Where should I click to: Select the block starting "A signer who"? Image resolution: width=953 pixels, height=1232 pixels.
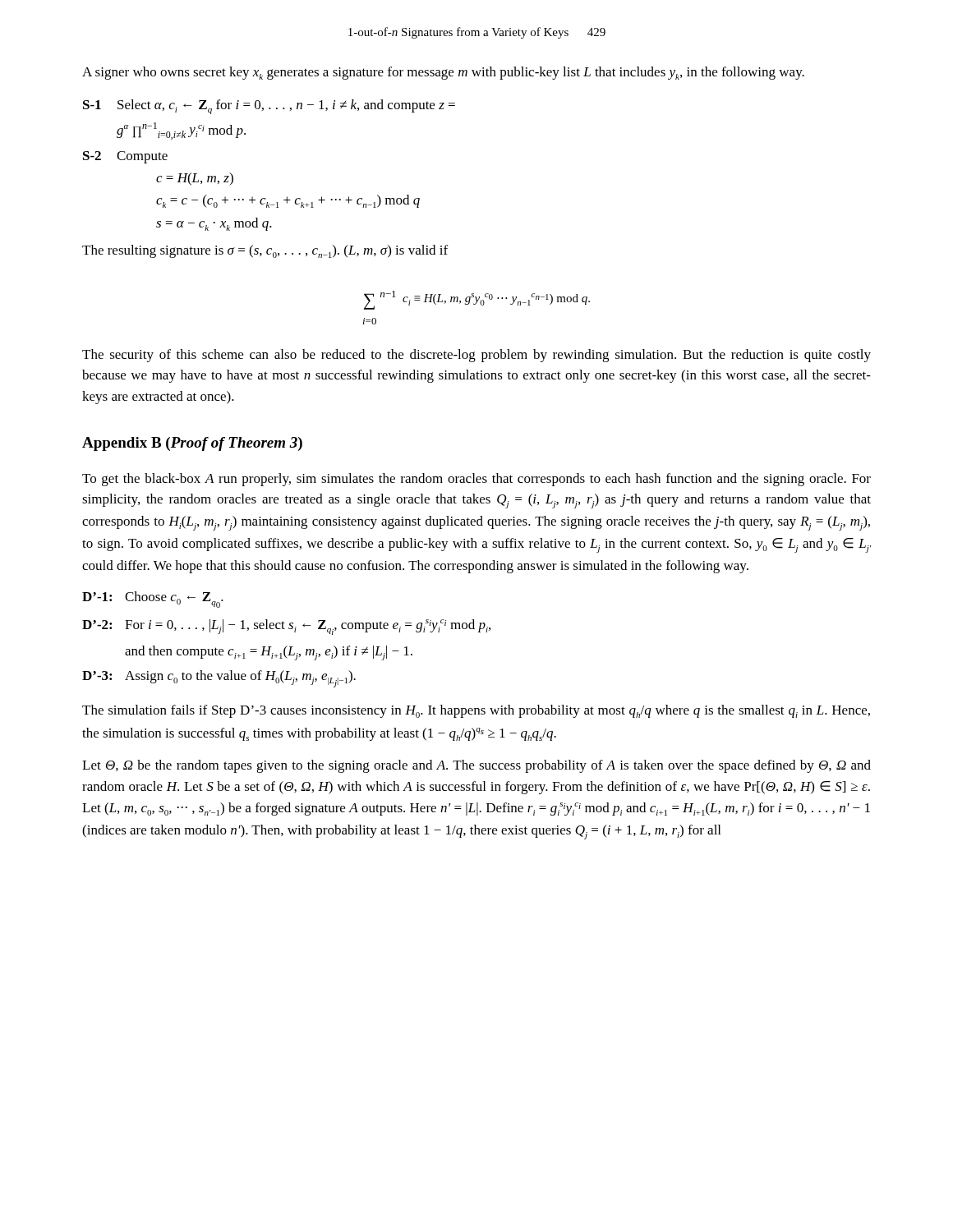[444, 73]
